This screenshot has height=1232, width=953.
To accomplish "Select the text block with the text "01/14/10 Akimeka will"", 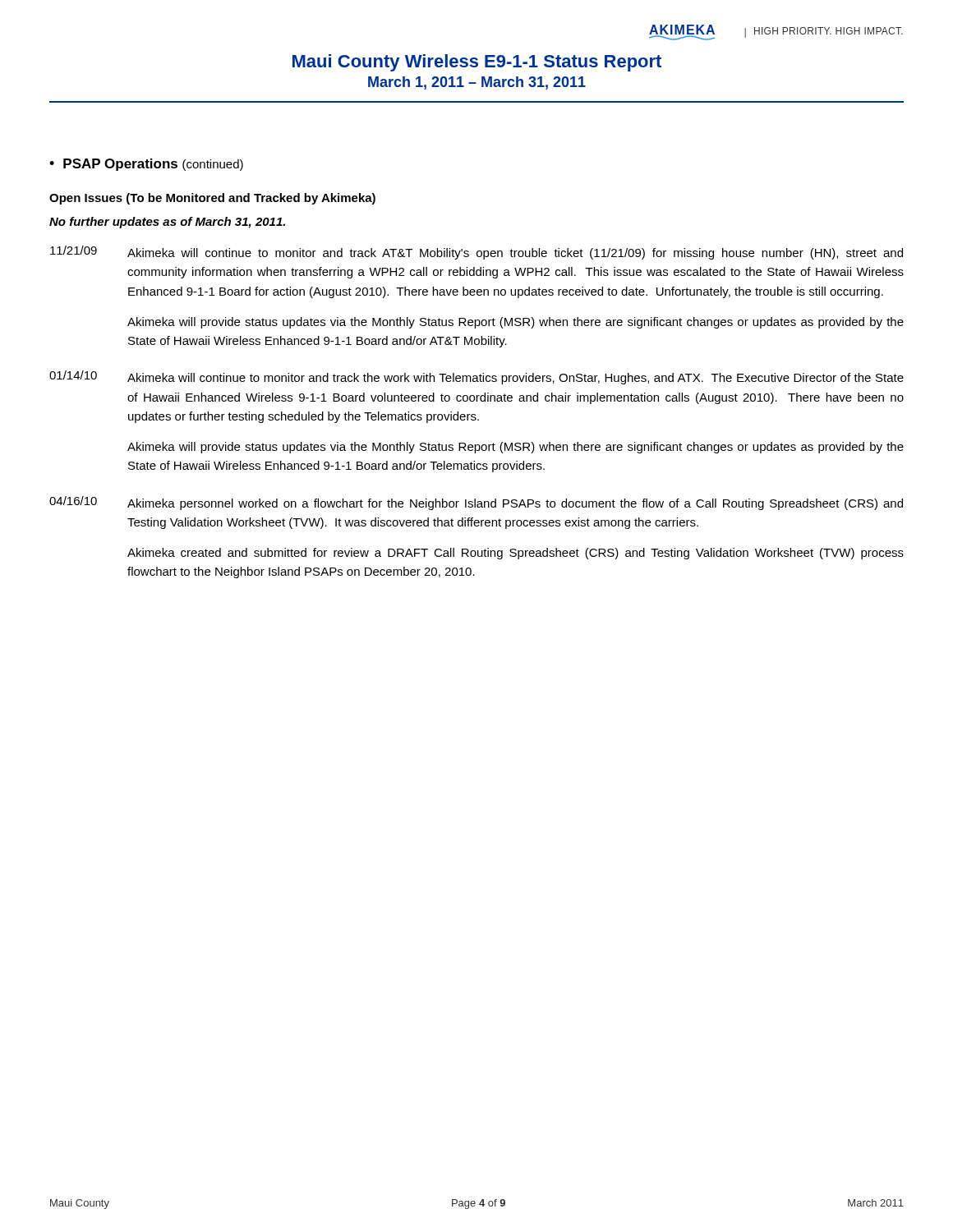I will [476, 422].
